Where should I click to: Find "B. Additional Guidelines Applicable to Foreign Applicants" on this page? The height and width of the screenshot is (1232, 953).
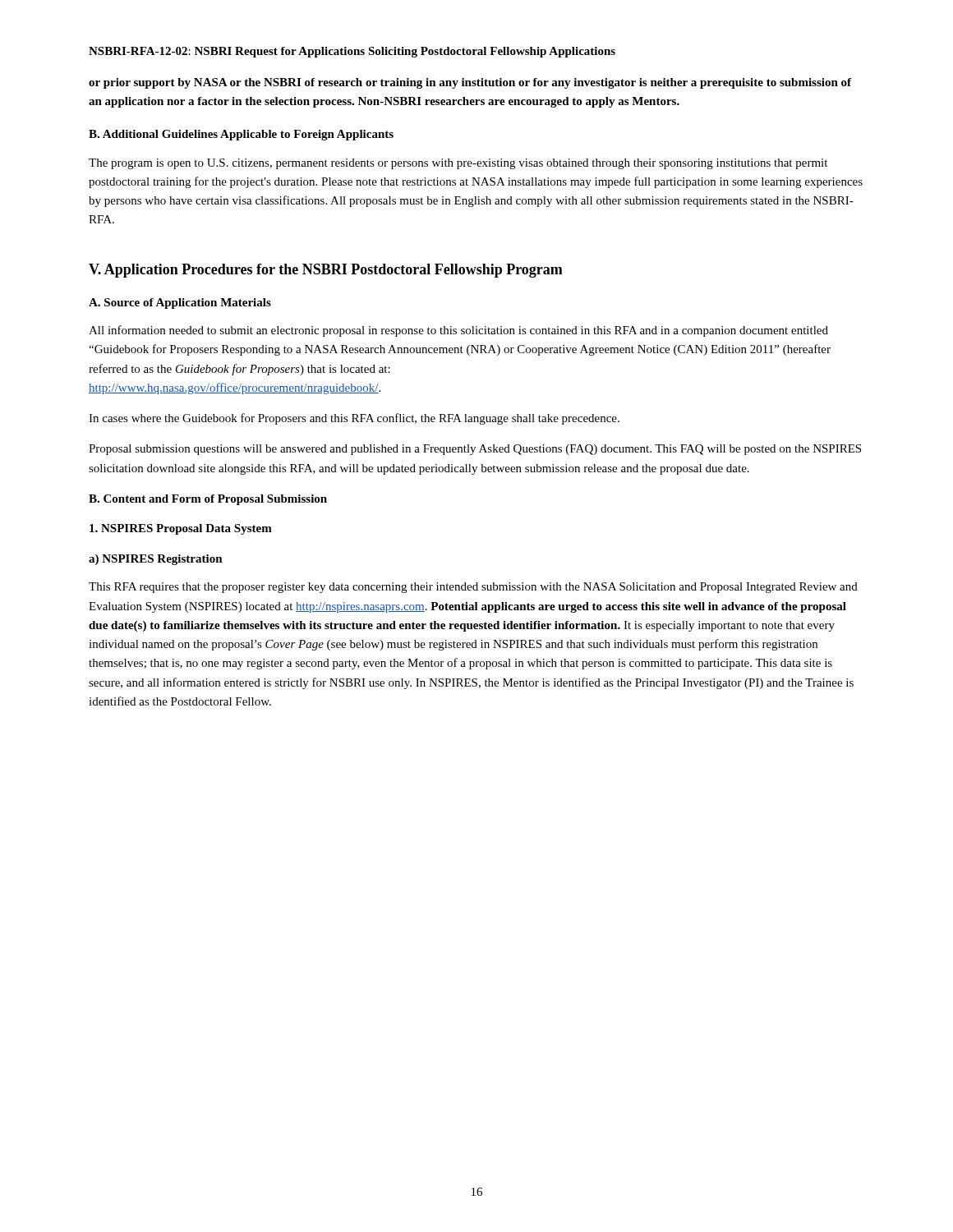241,134
